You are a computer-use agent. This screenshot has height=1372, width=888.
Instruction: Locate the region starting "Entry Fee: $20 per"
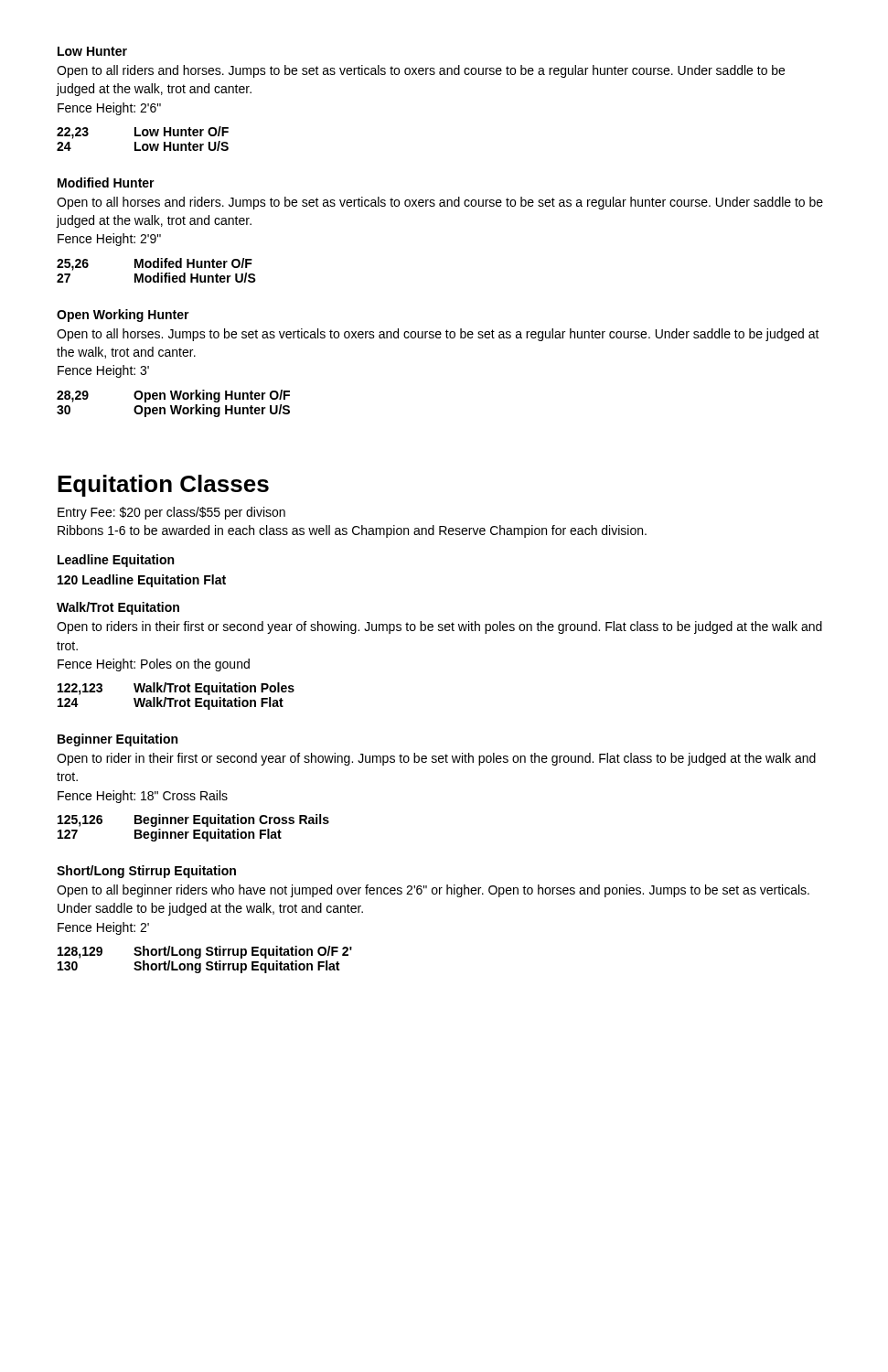click(352, 521)
